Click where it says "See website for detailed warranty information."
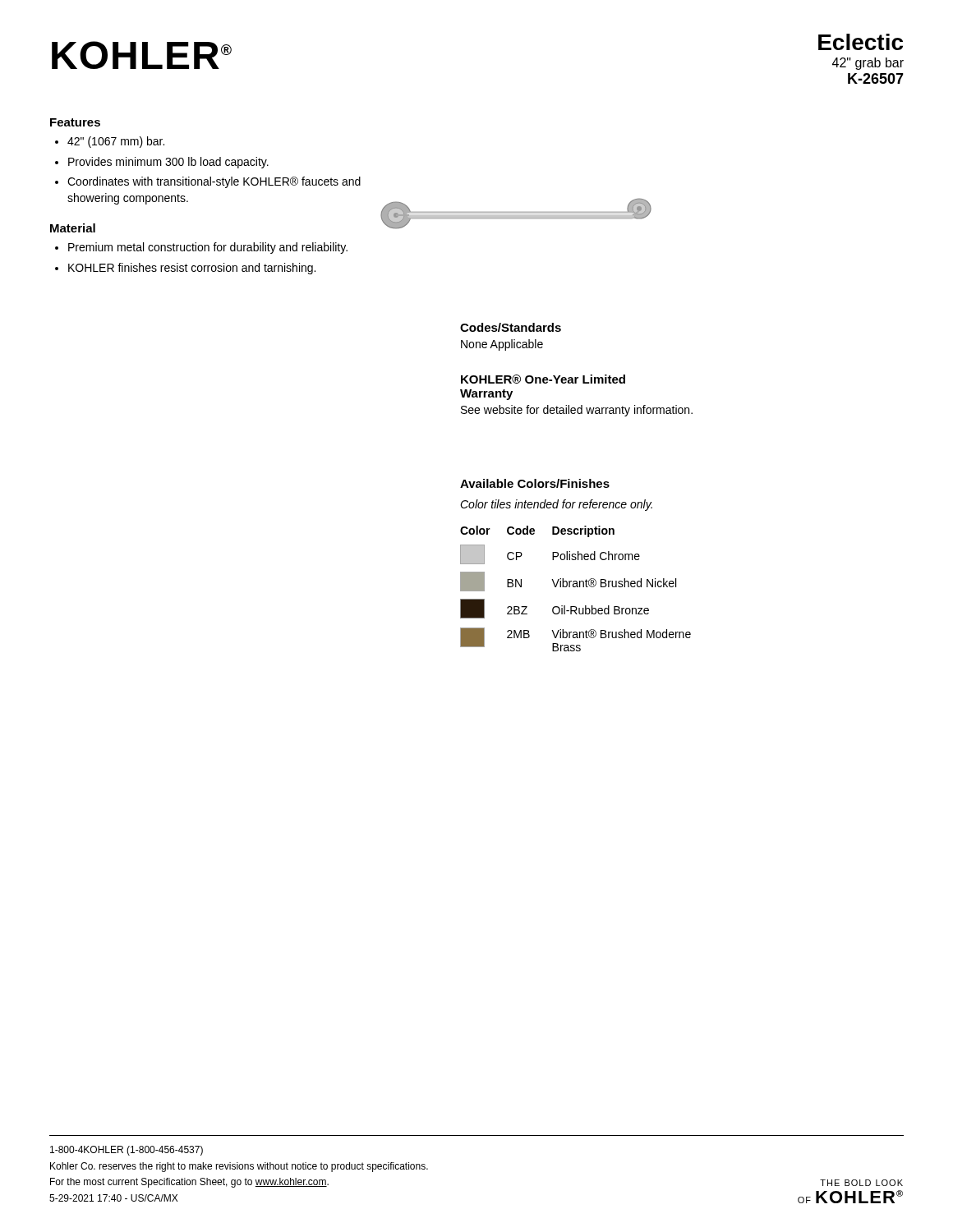 tap(577, 410)
